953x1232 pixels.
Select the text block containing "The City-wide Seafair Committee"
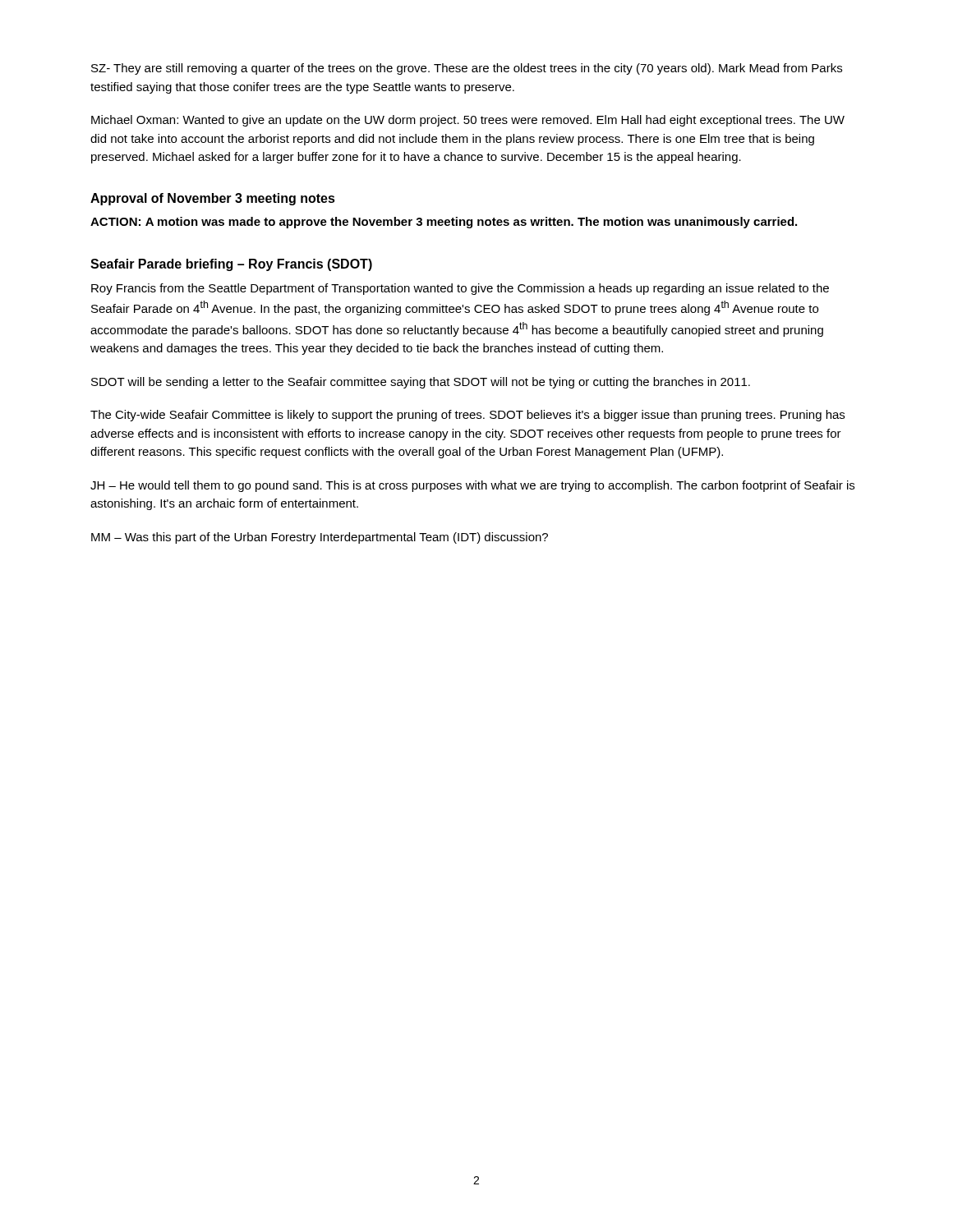[x=468, y=433]
